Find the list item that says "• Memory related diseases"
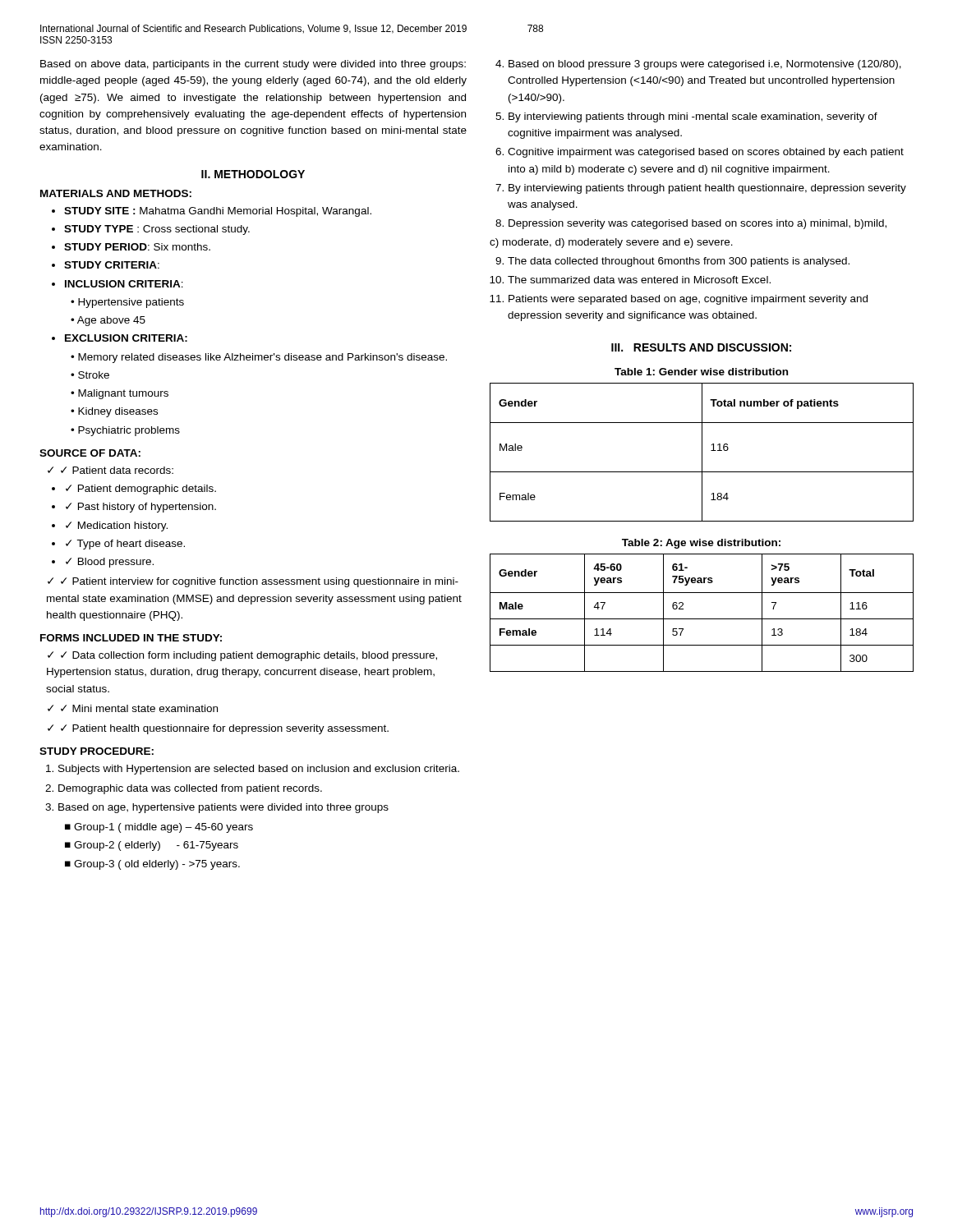The height and width of the screenshot is (1232, 953). [x=259, y=356]
